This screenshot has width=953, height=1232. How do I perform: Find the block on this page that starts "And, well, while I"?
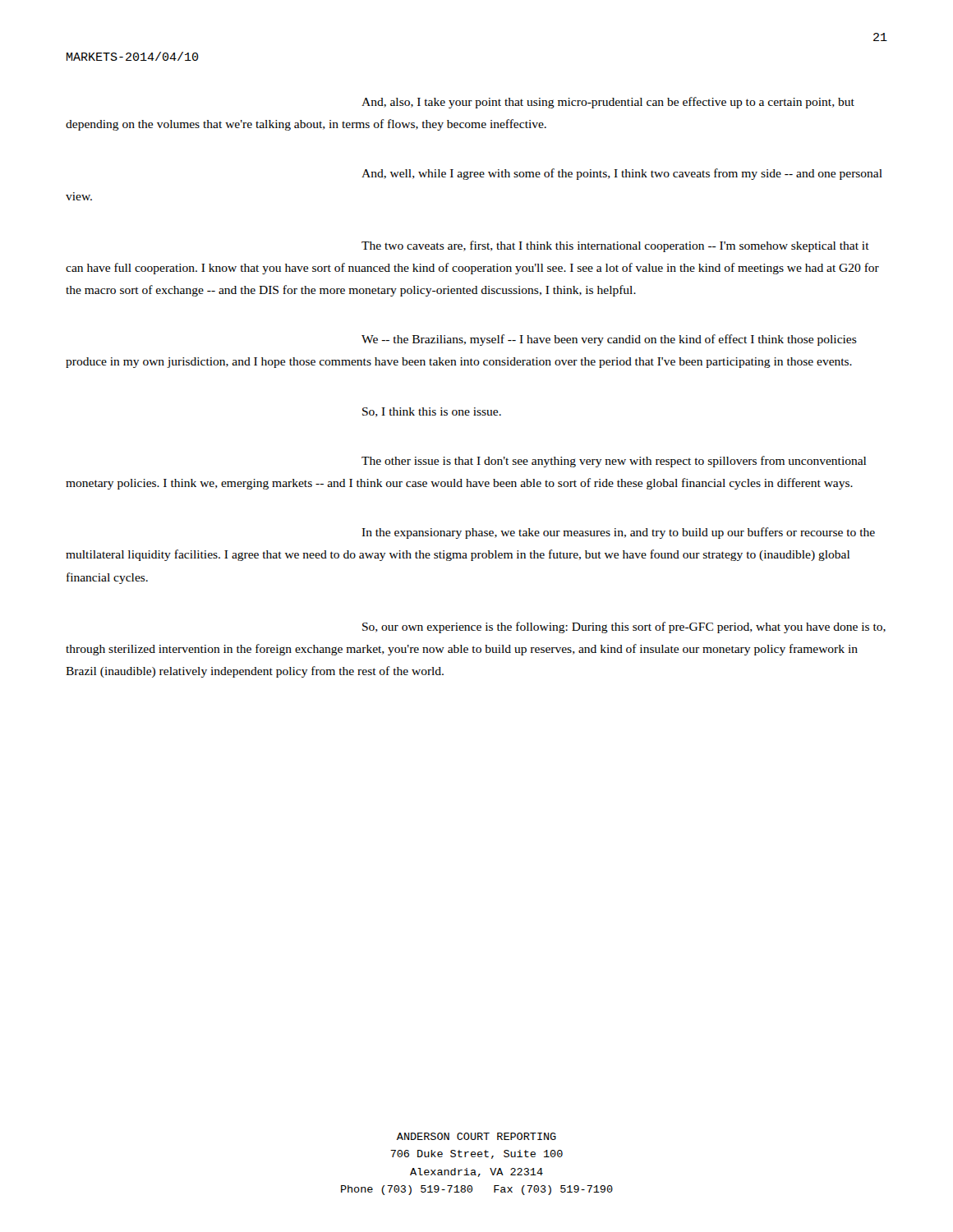click(474, 184)
